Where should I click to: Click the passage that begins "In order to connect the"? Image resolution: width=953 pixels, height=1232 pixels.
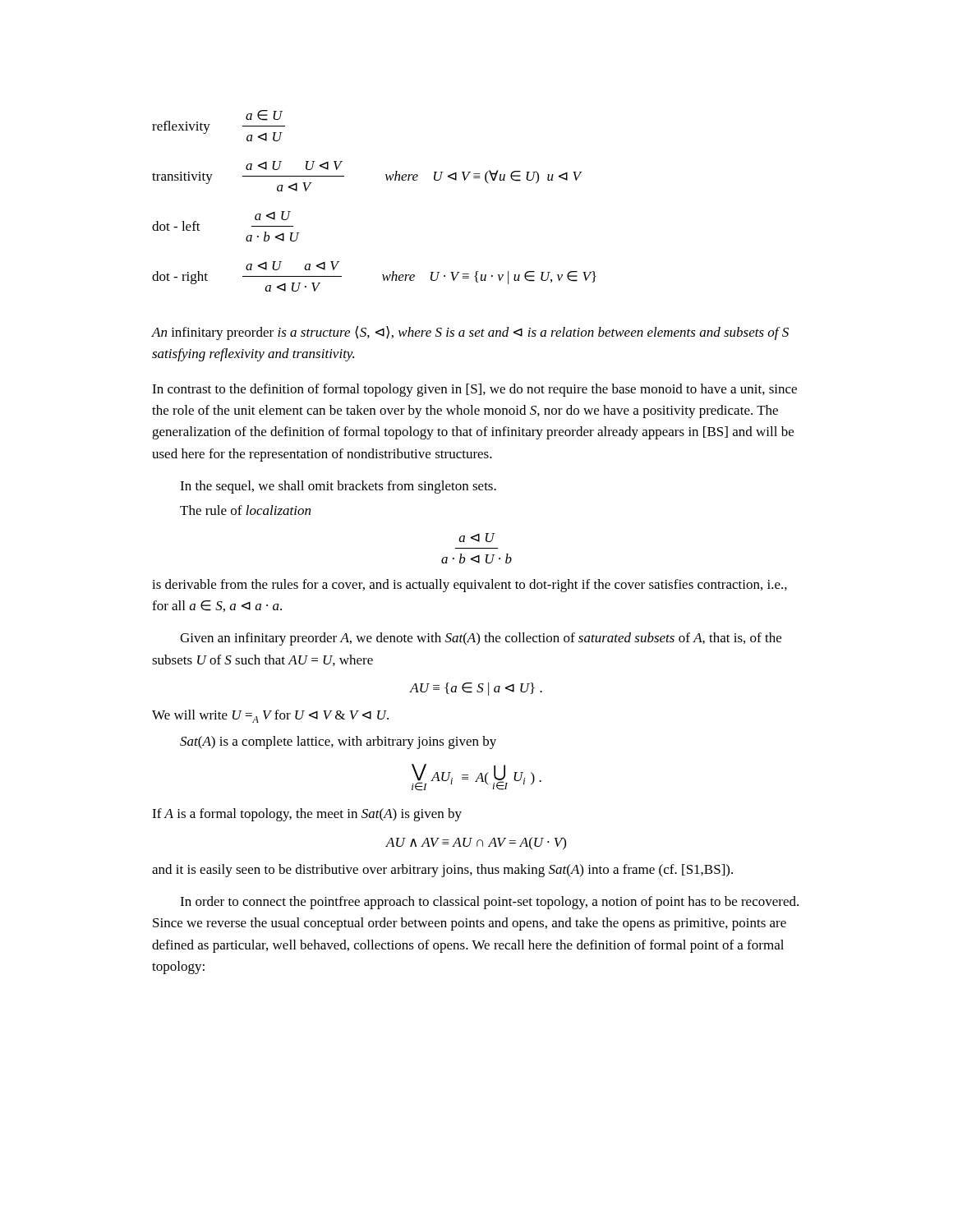point(476,934)
